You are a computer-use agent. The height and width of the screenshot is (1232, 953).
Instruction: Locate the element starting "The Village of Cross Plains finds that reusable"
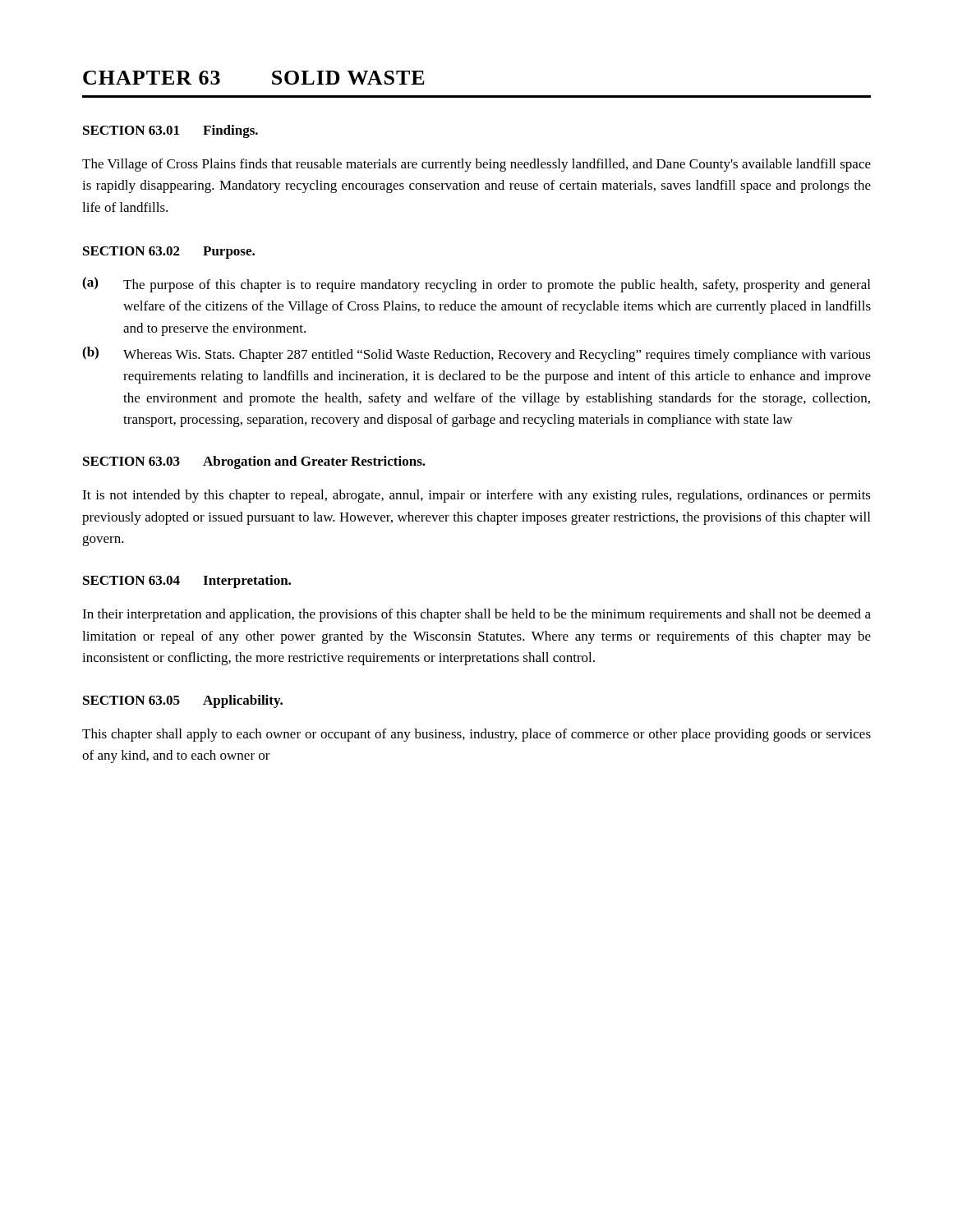(x=476, y=186)
